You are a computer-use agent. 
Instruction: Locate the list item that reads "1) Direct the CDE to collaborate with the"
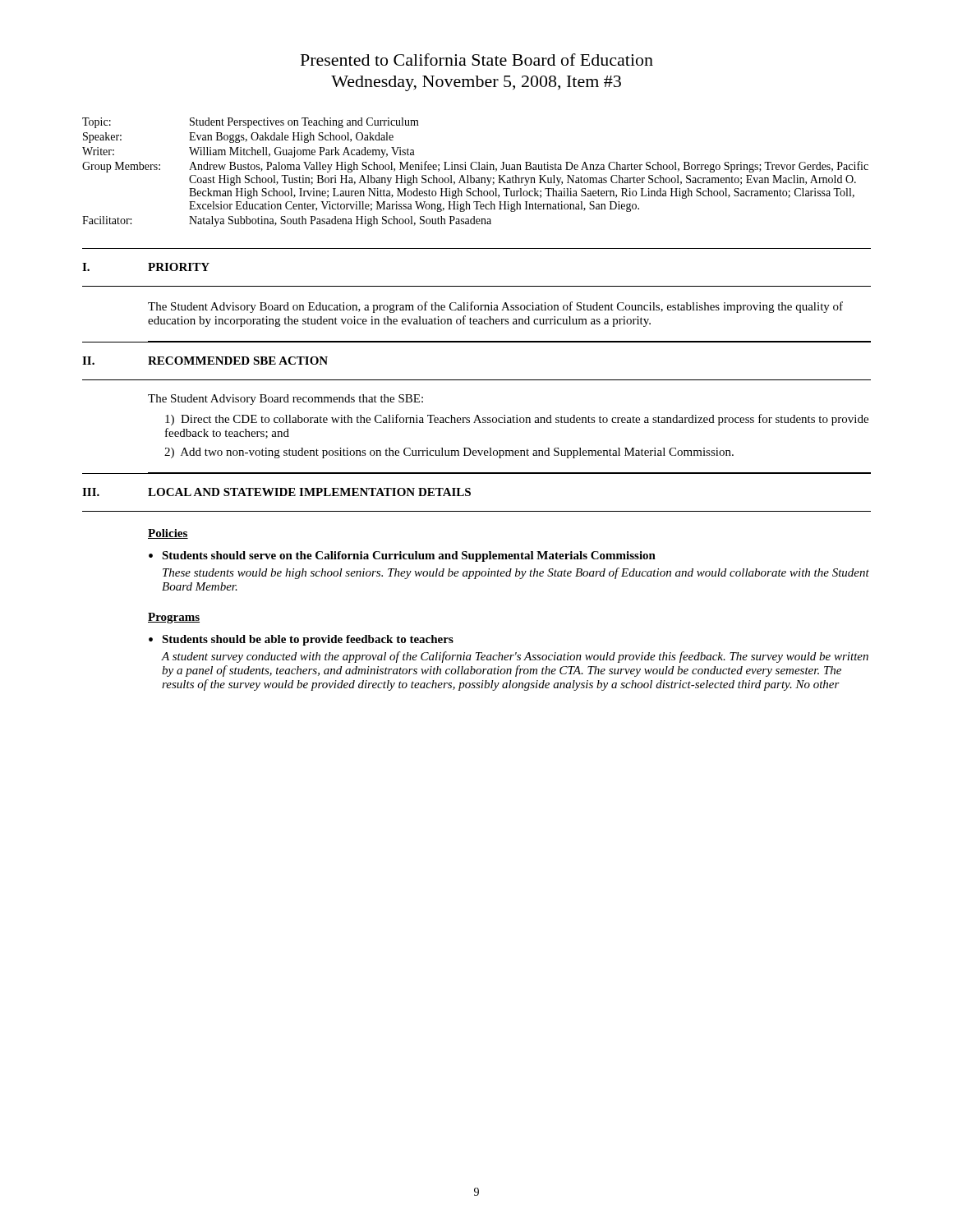(517, 426)
